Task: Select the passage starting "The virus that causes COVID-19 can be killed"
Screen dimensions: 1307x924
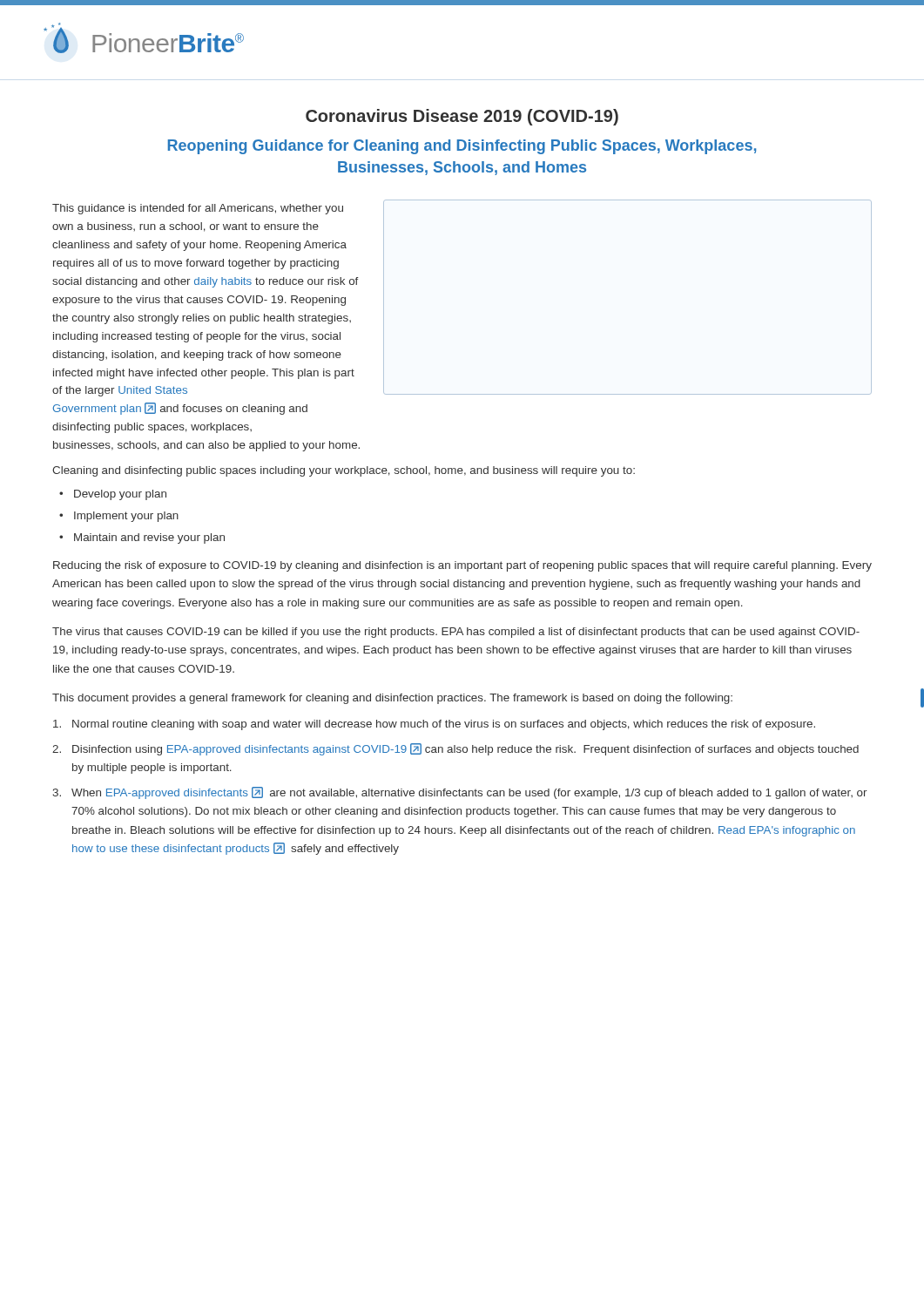Action: click(456, 650)
